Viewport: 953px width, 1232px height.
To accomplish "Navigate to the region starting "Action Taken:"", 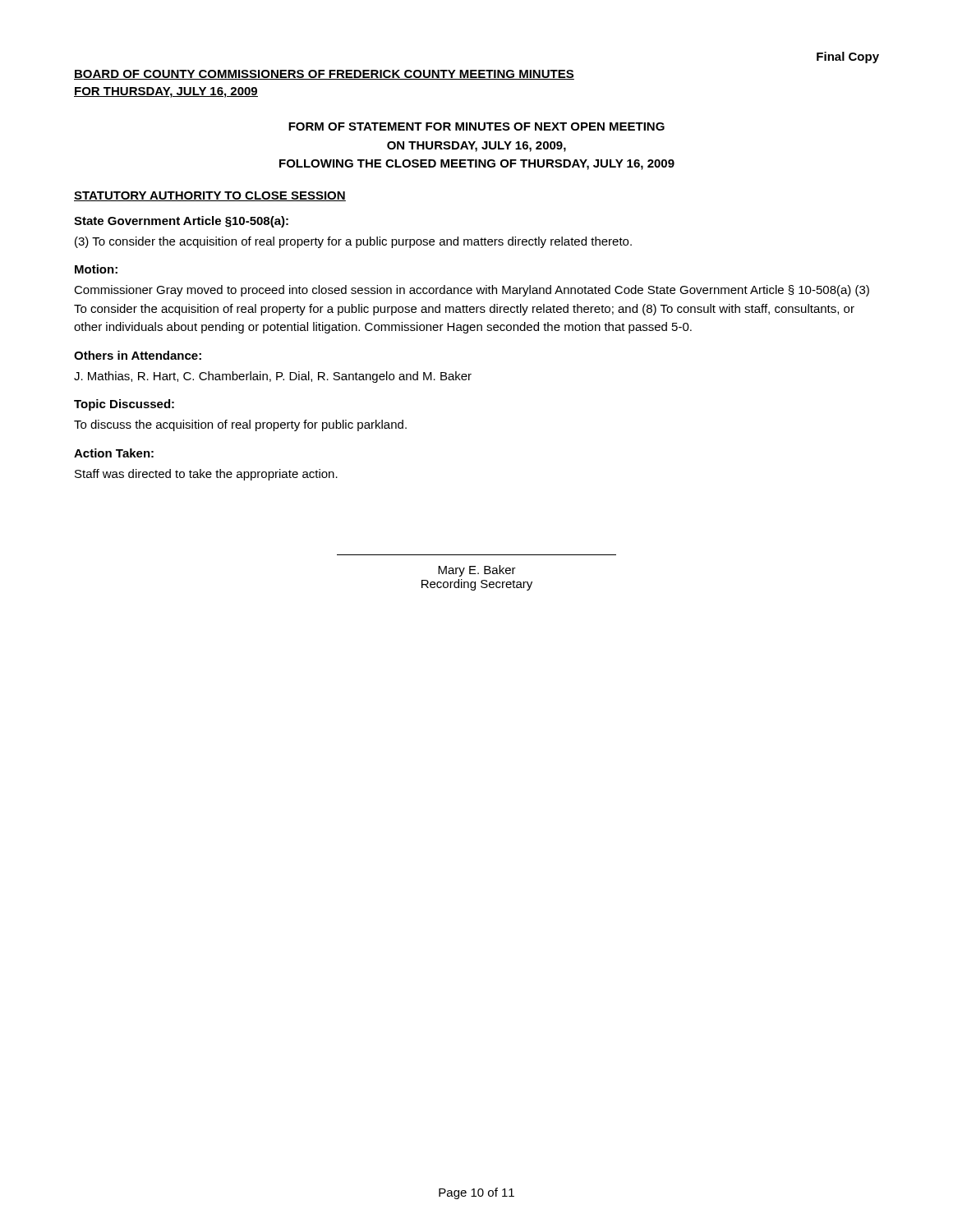I will point(114,453).
